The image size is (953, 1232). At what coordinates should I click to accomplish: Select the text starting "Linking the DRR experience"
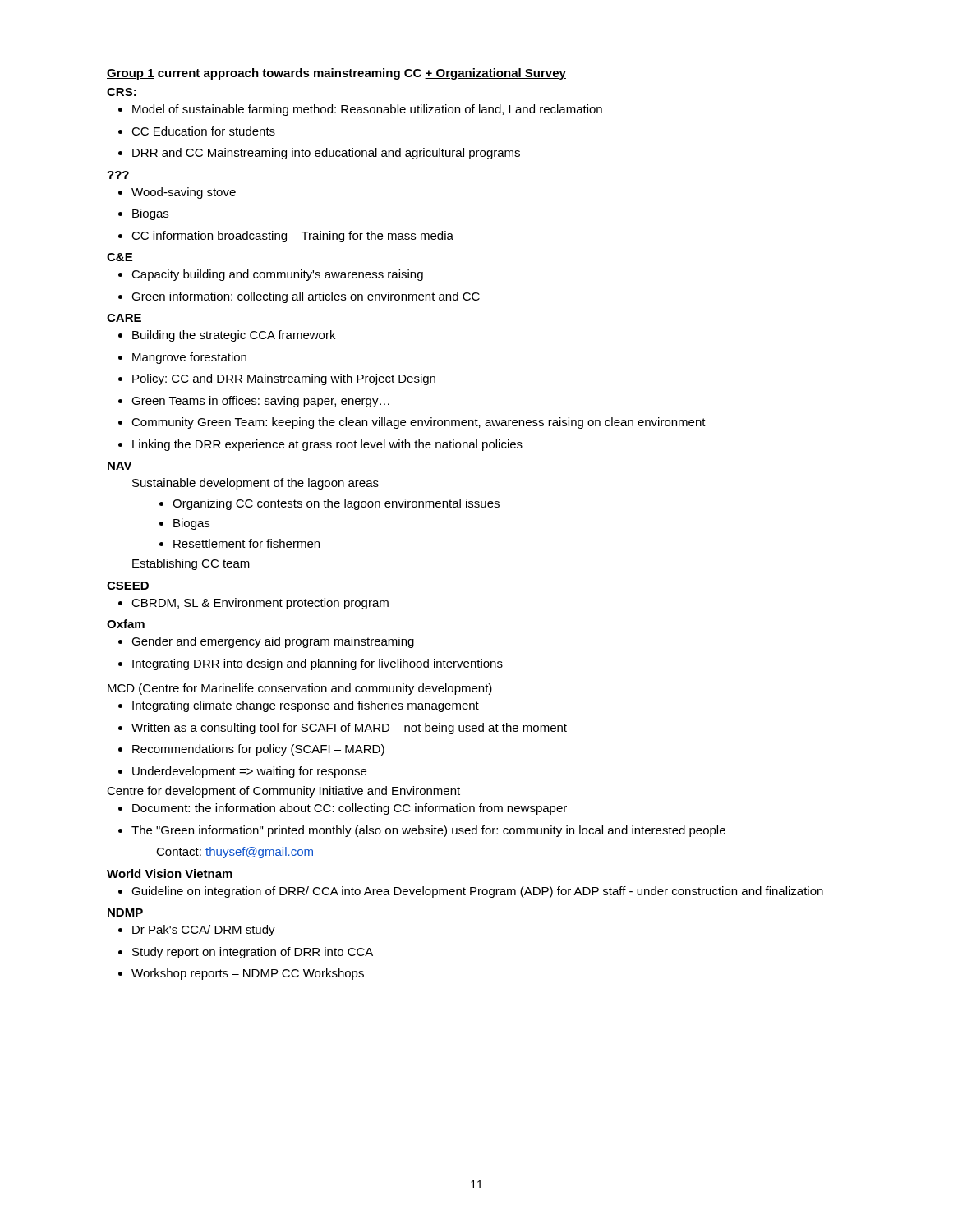(x=476, y=444)
